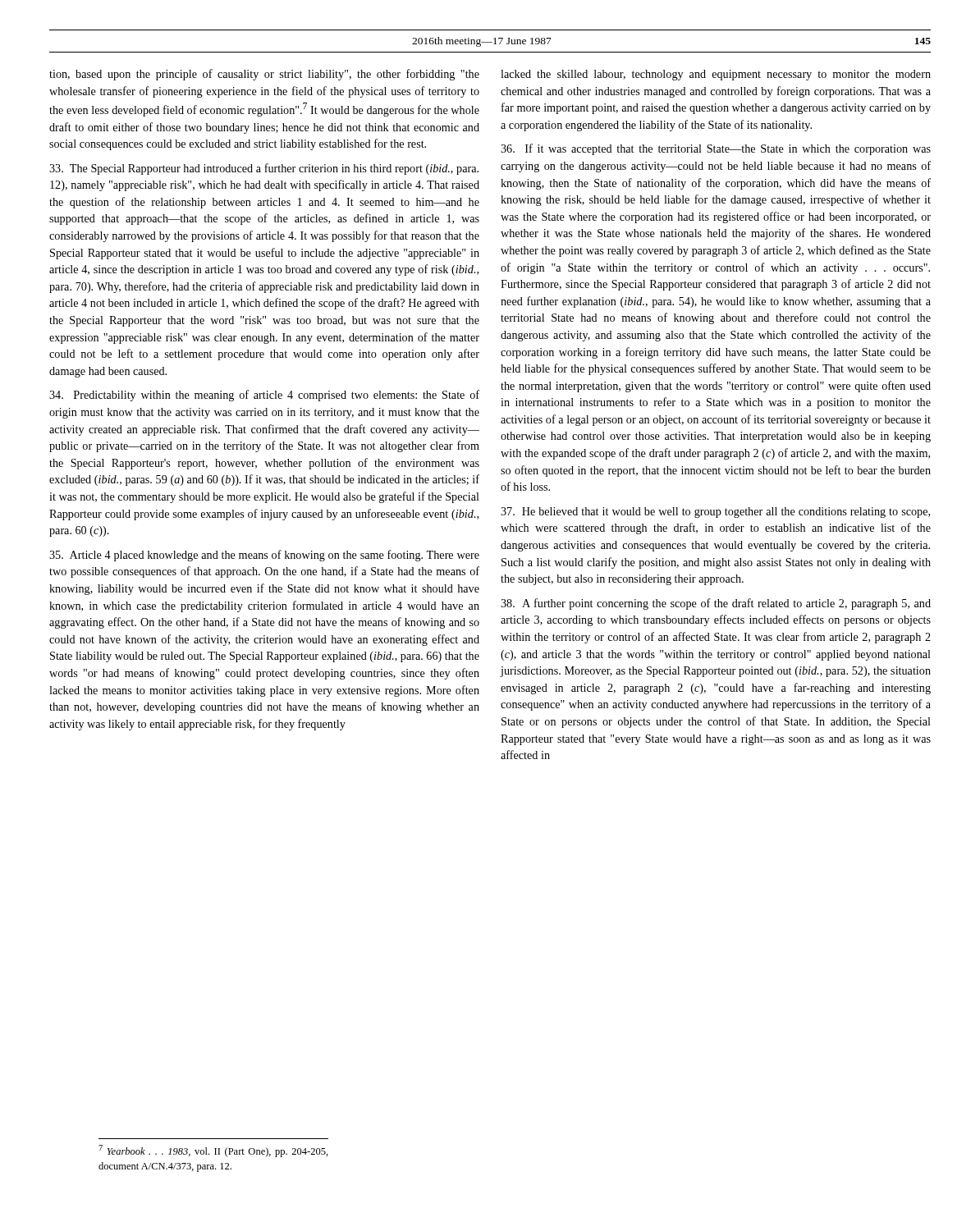Click the passage that begins "tion, based upon"

(264, 109)
